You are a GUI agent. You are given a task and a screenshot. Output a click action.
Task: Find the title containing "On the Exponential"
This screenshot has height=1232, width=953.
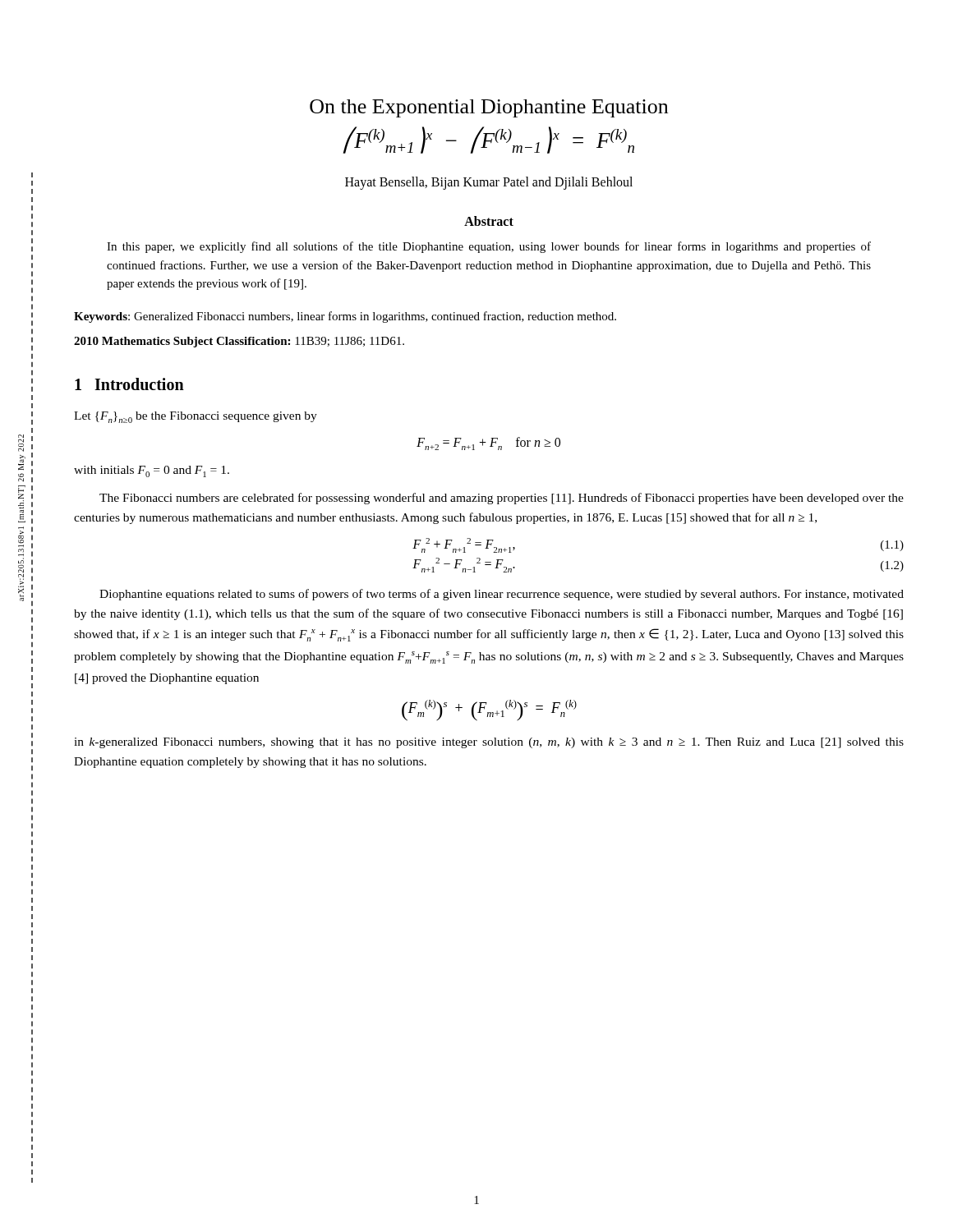click(x=489, y=126)
